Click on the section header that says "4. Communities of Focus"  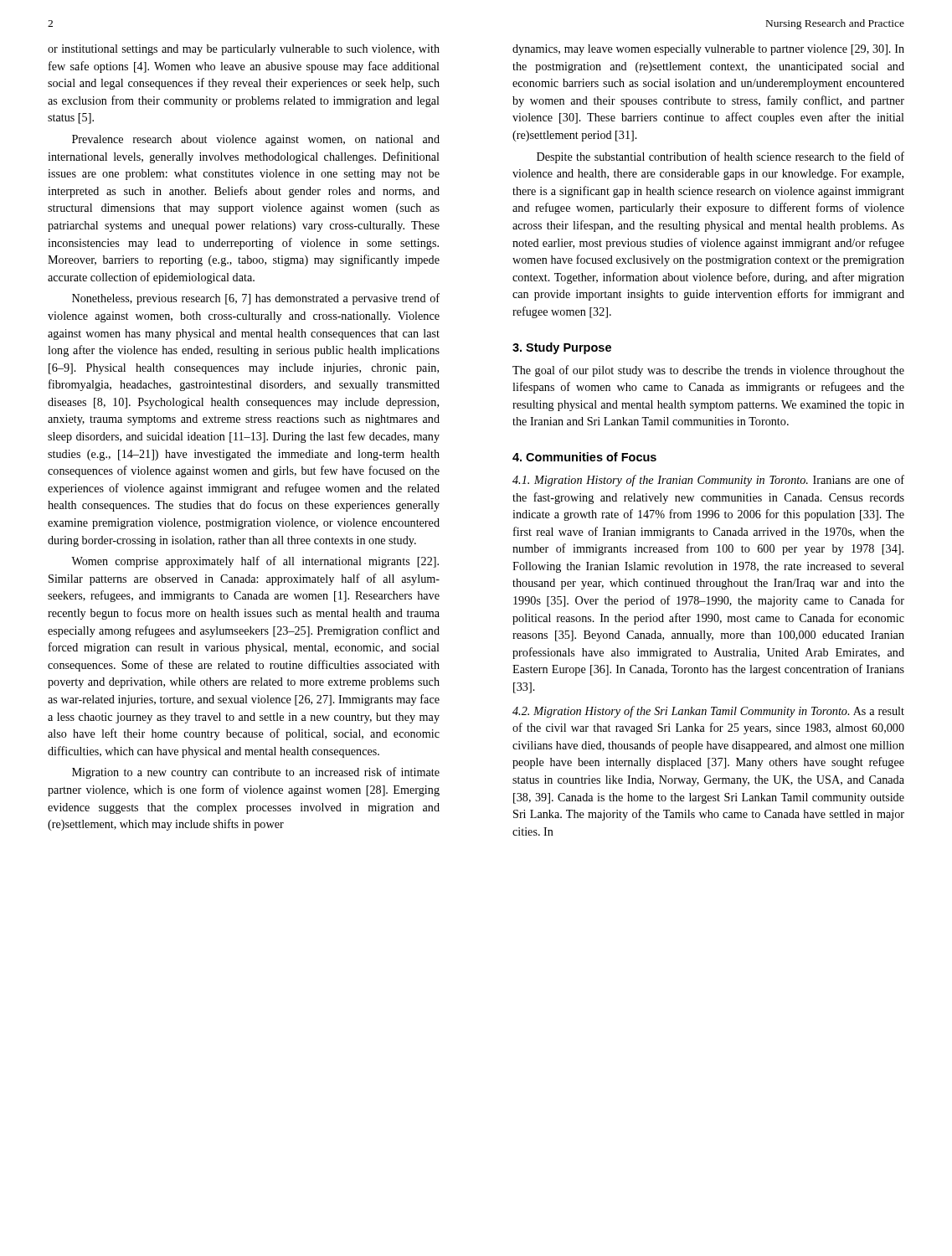point(585,457)
